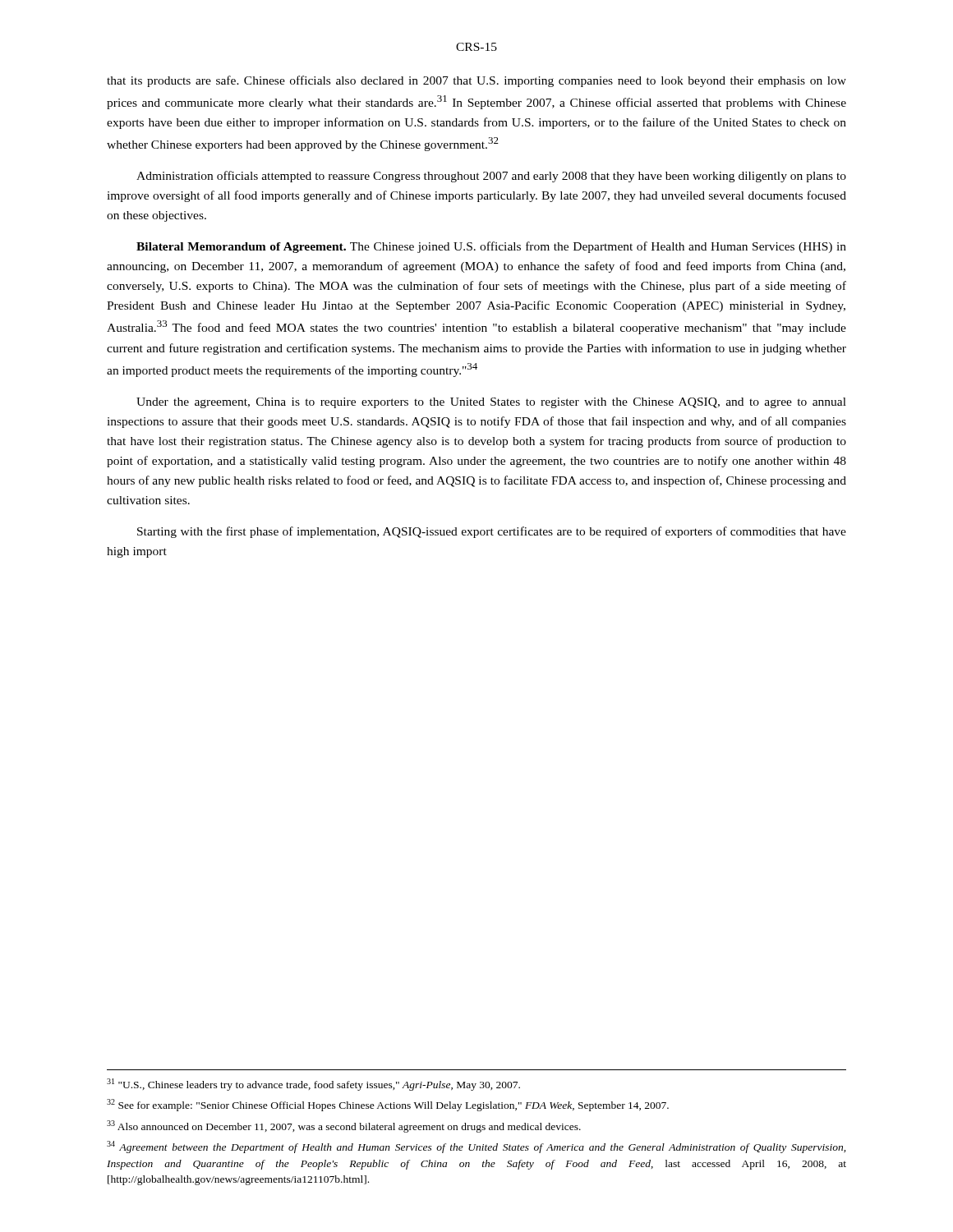953x1232 pixels.
Task: Locate the block of text that opens with "Bilateral Memorandum of Agreement. The Chinese"
Action: tap(476, 309)
